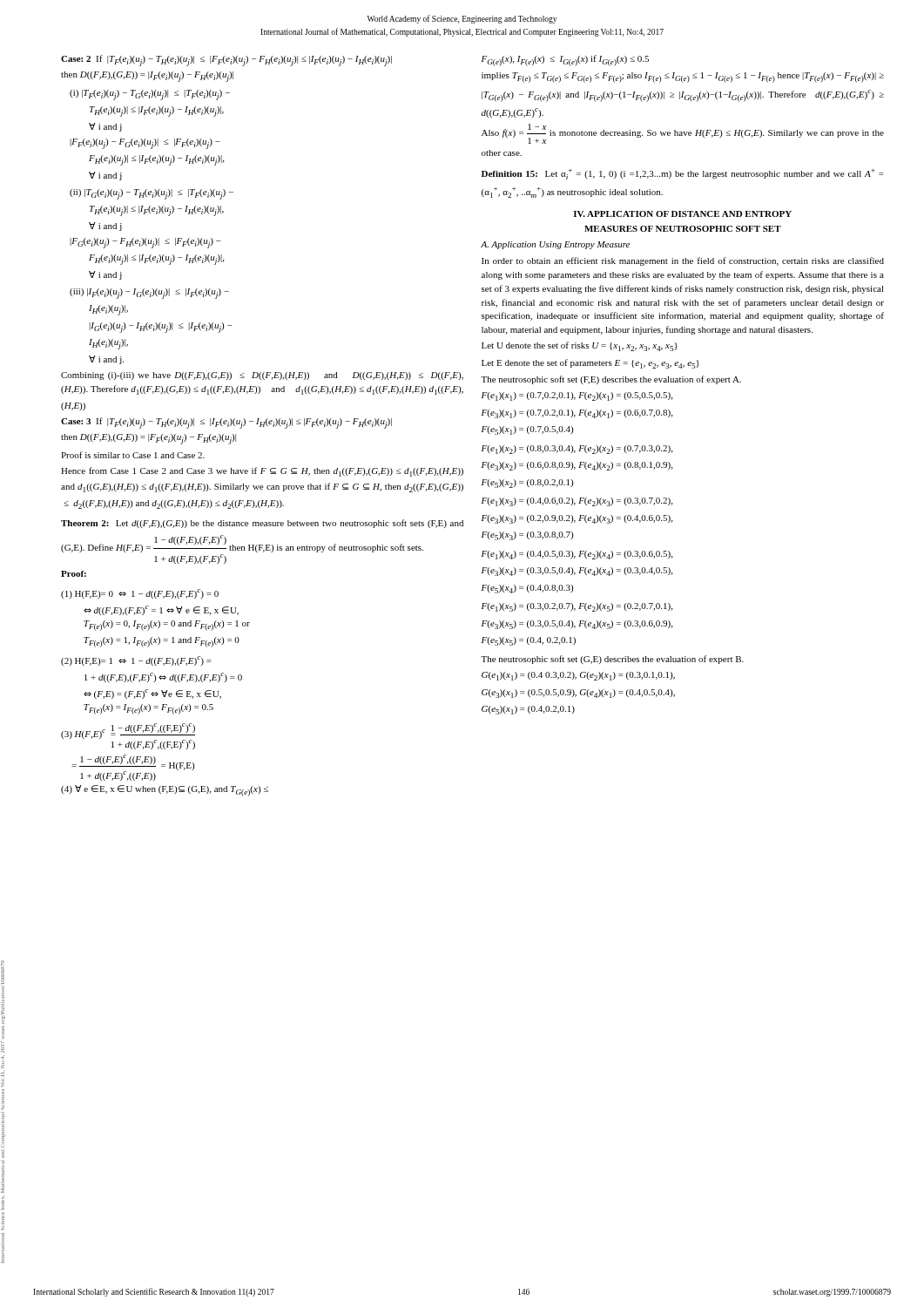Select the region starting "A. Application Using"
Image resolution: width=924 pixels, height=1307 pixels.
(x=556, y=244)
